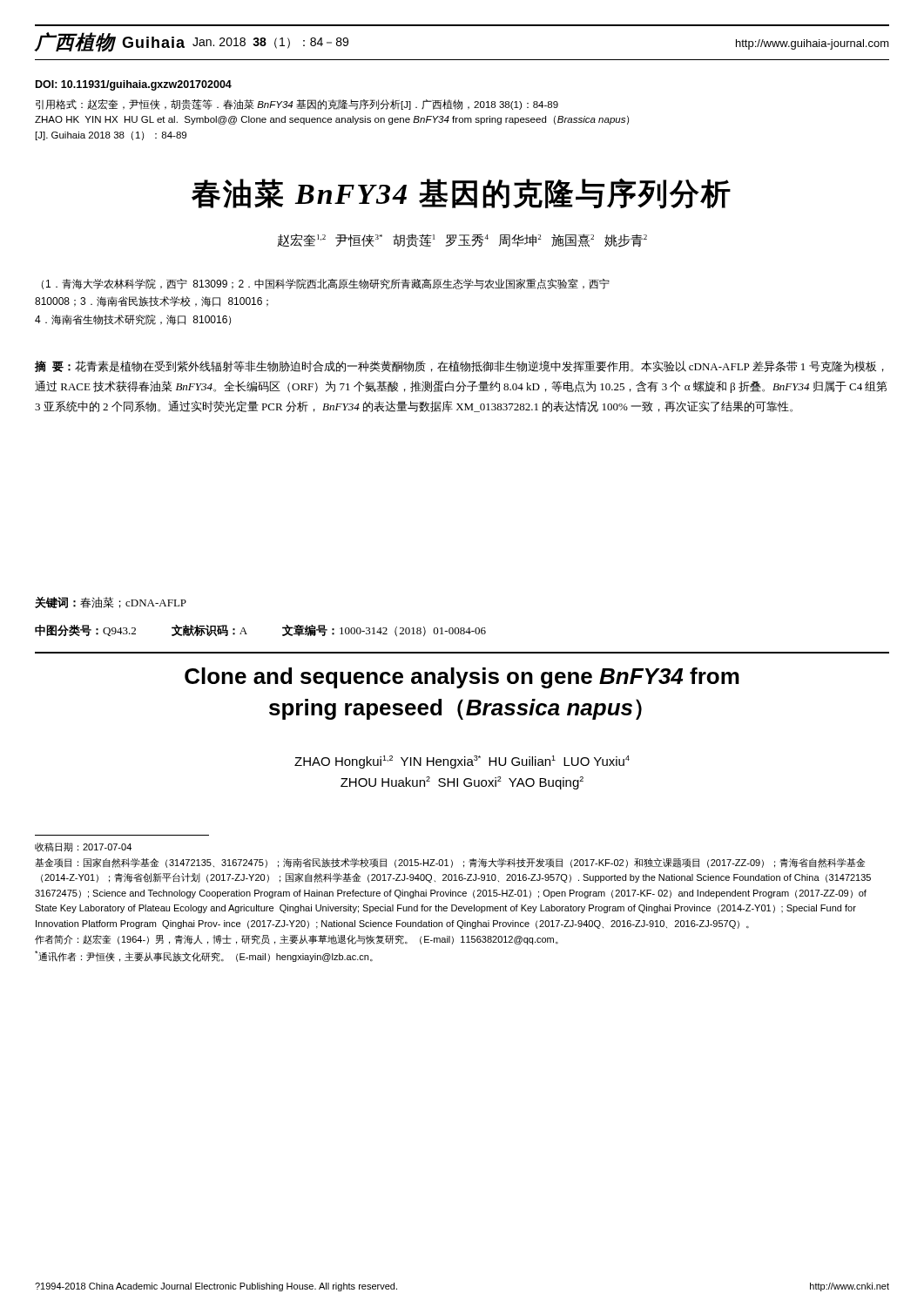Where is the passage that starts "ZHAO Hongkui1,2 YIN Hengxia3* HU Guilian1 LUO Yuxiu4"?
Screen dimensions: 1307x924
point(462,772)
